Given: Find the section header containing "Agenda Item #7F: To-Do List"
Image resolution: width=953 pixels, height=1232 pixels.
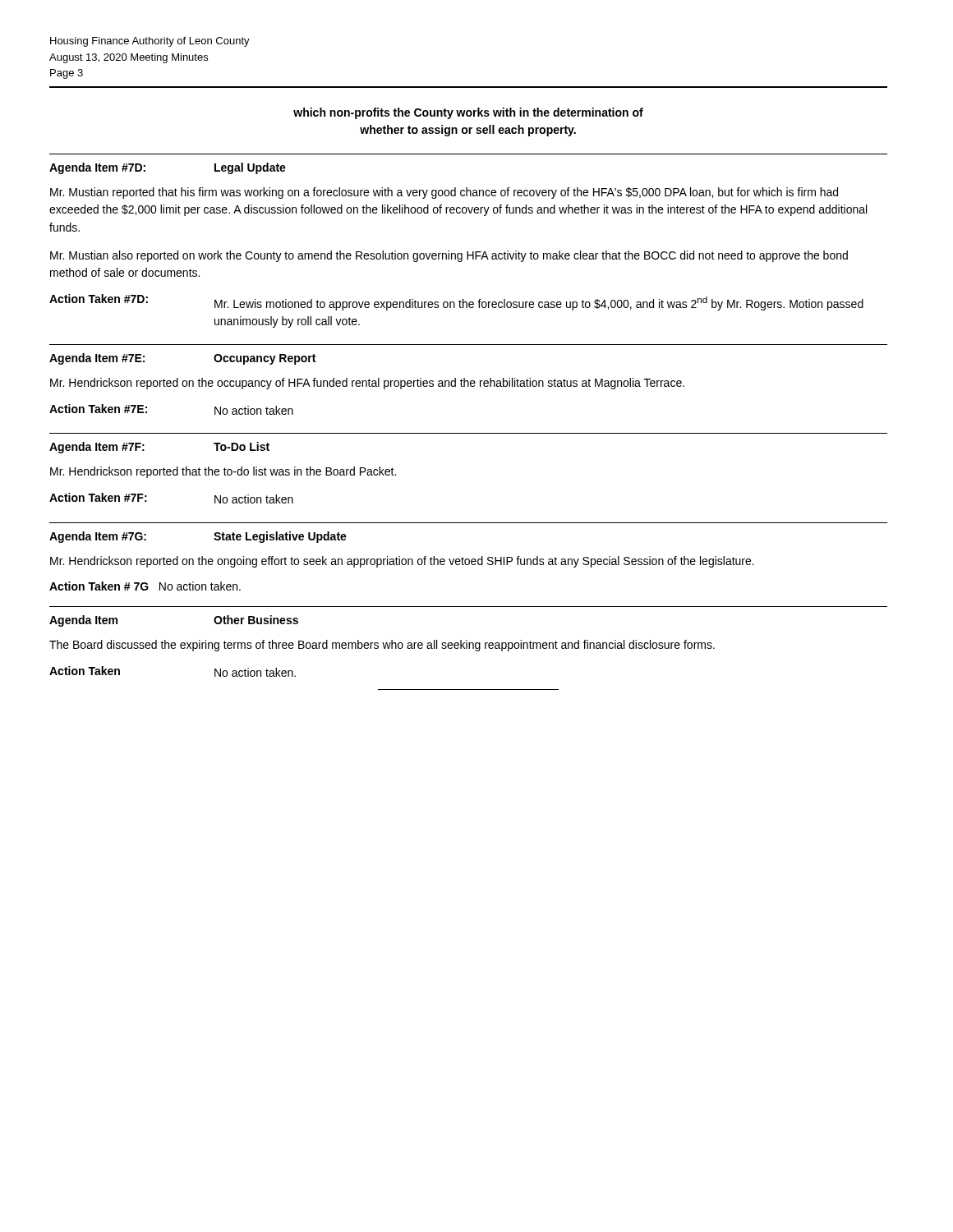Looking at the screenshot, I should click(102, 447).
